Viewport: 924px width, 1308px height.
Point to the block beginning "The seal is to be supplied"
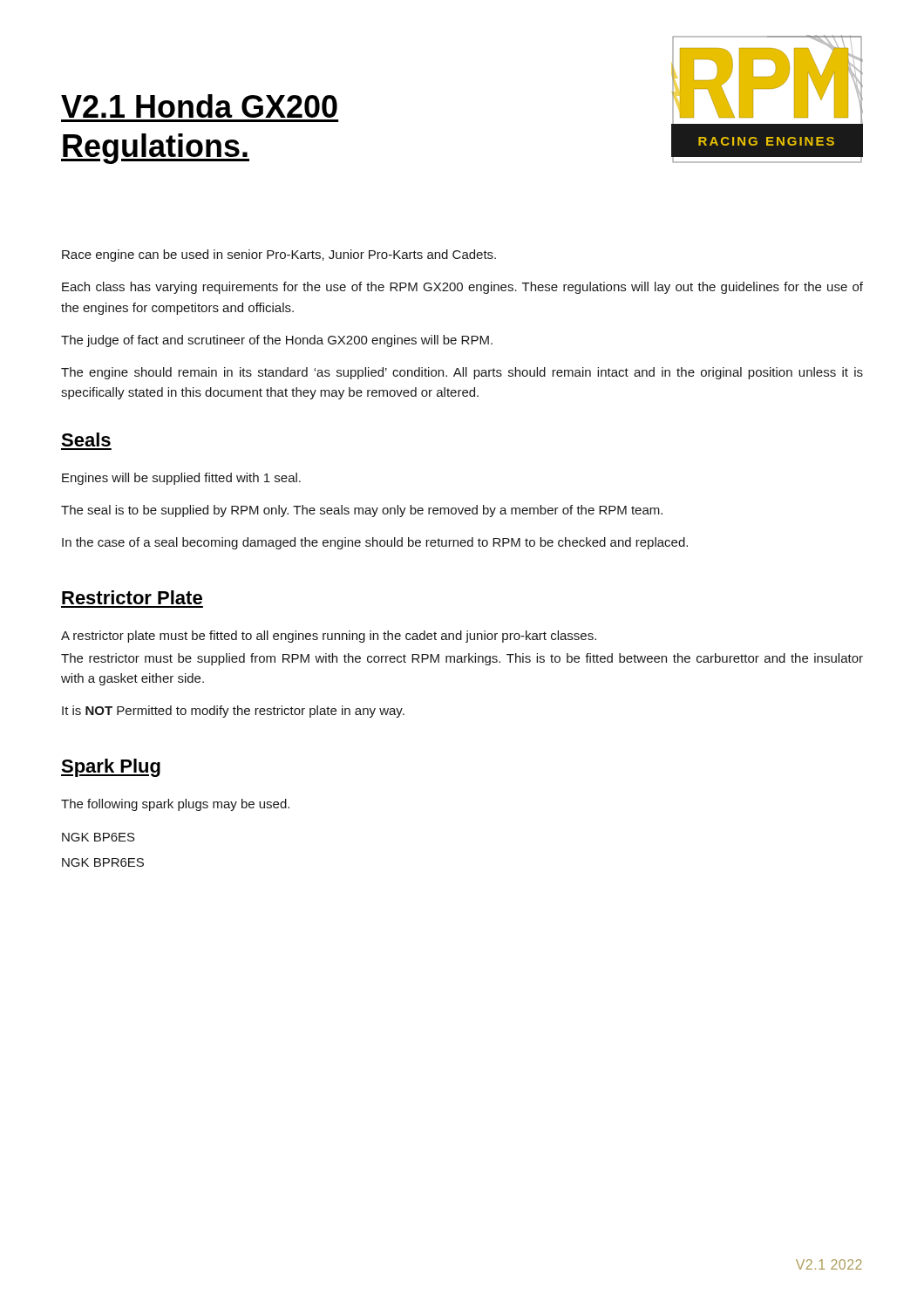click(362, 509)
